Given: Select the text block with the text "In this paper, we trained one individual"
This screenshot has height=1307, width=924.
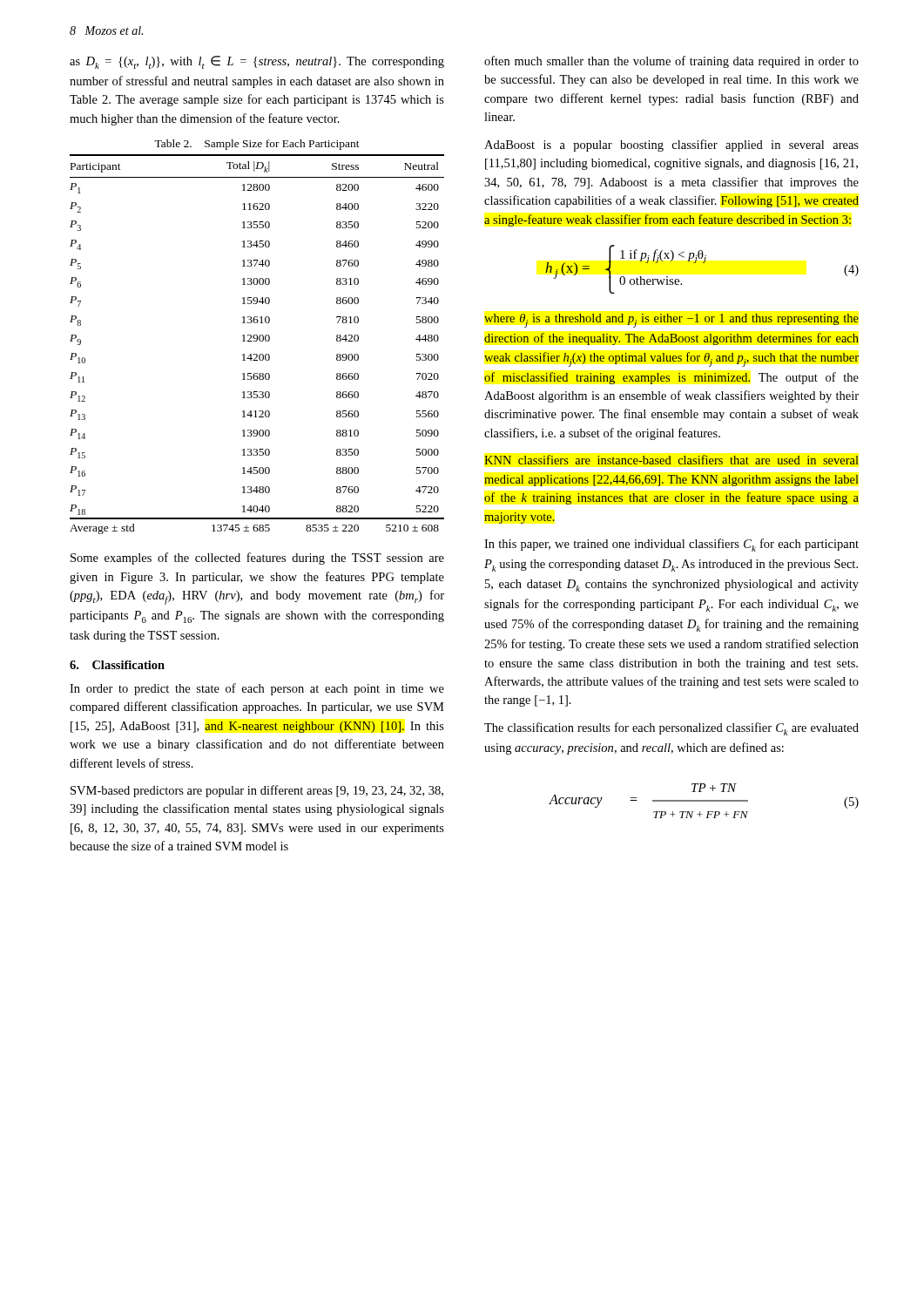Looking at the screenshot, I should click(671, 623).
